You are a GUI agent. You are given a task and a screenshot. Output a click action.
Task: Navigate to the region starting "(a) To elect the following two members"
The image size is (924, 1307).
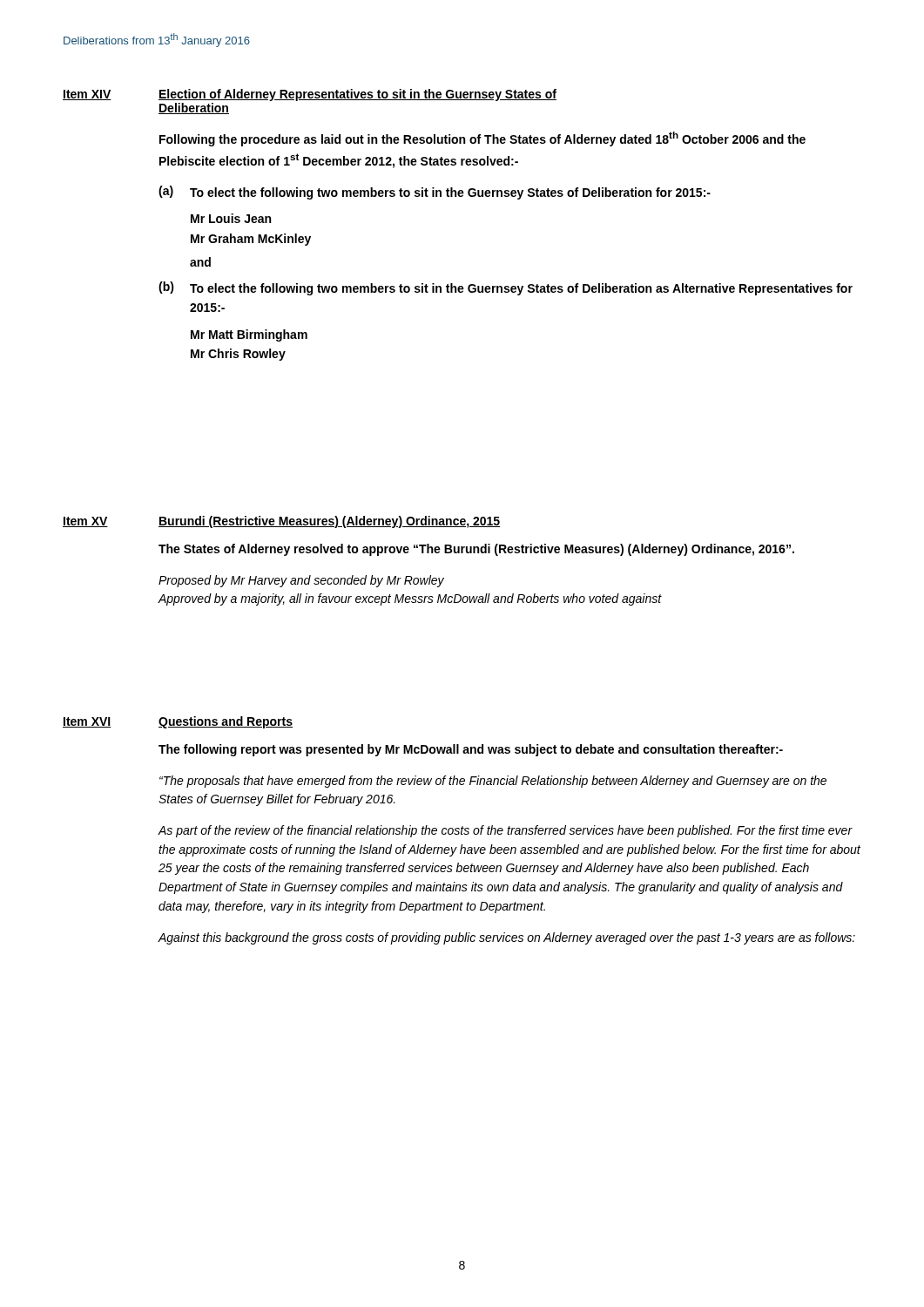tap(435, 193)
